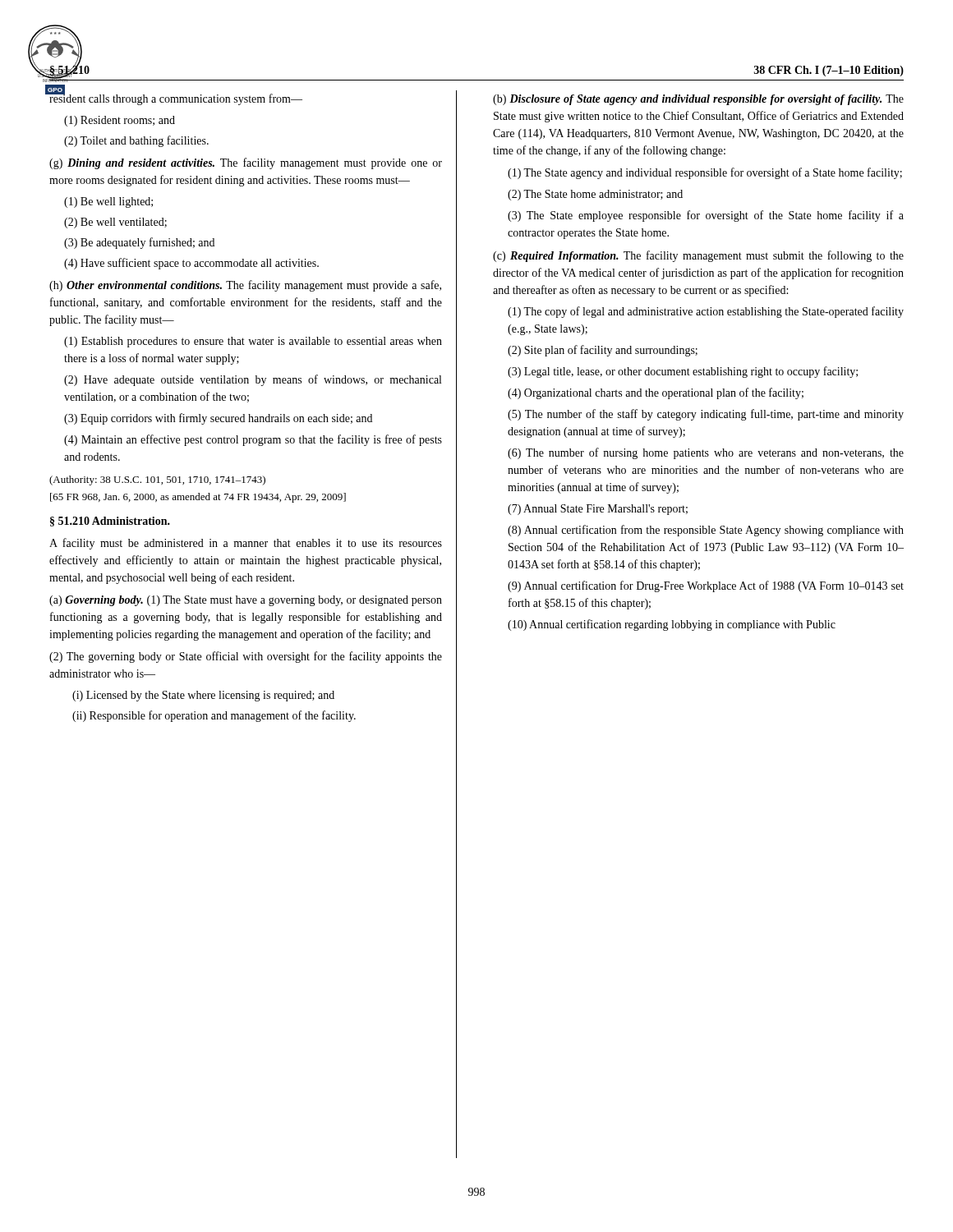Find the block on this page that starts "resident calls through a communica­tion system"

coord(176,99)
